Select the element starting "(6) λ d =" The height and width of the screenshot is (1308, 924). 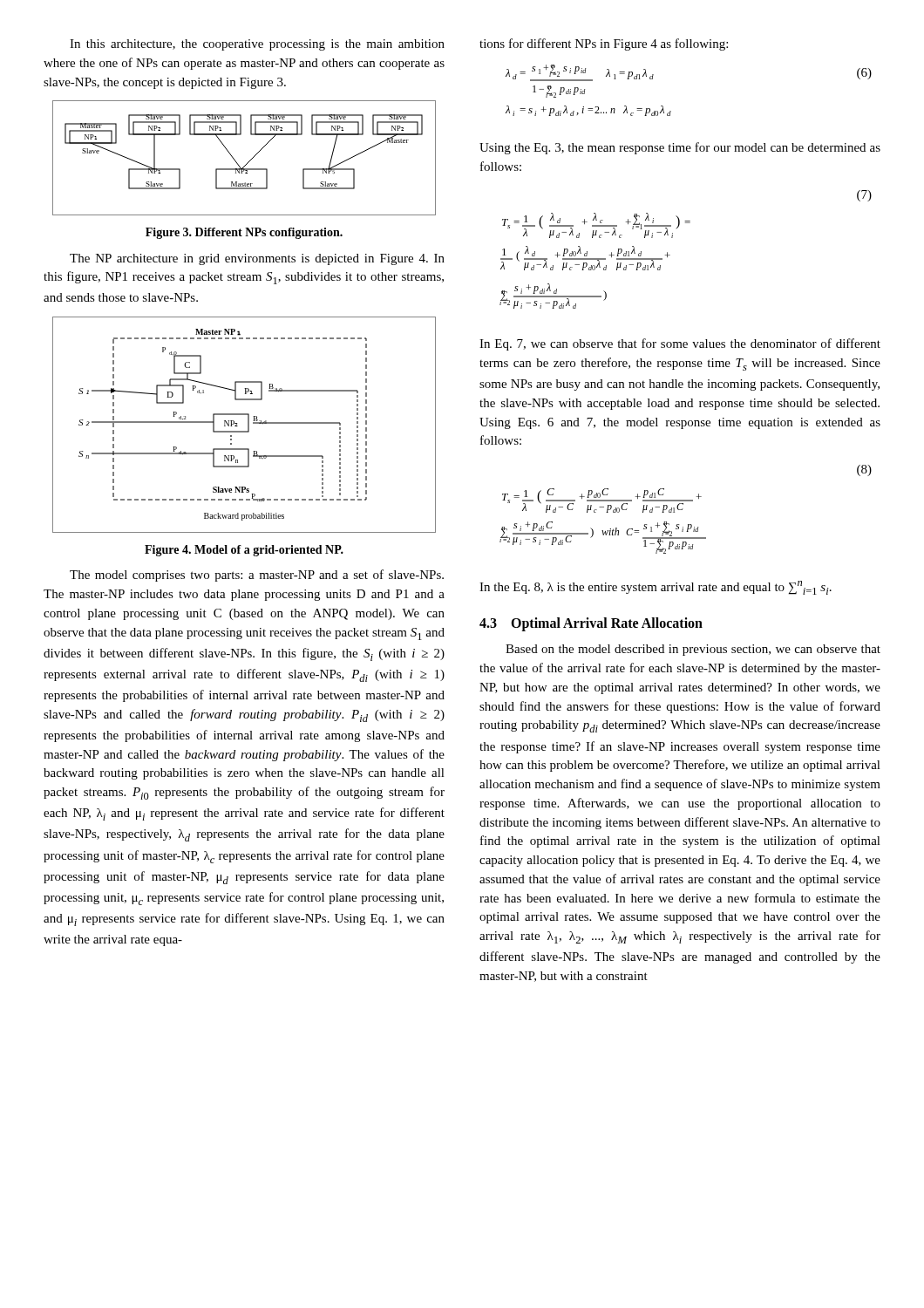click(559, 73)
